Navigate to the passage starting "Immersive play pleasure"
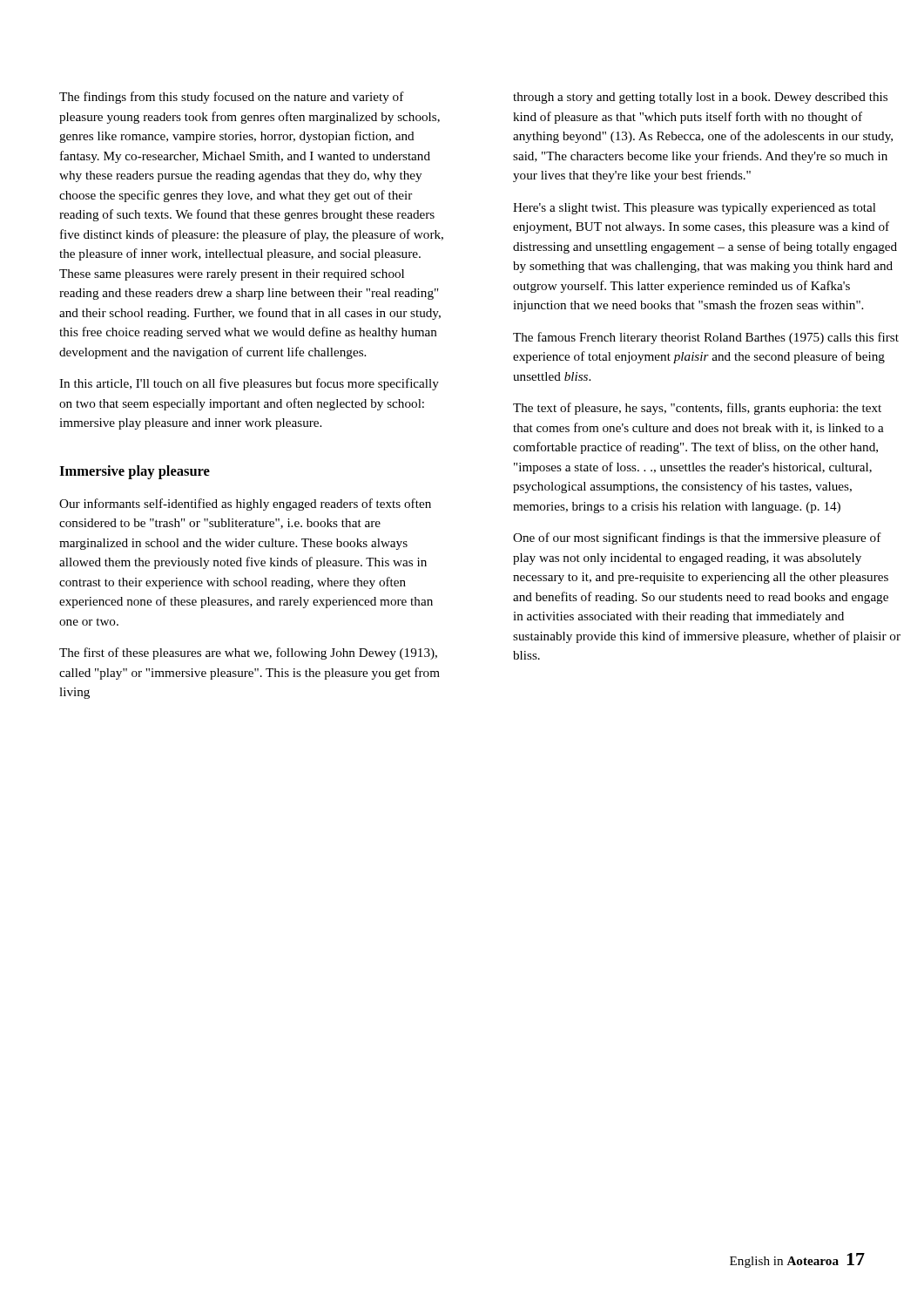The height and width of the screenshot is (1307, 924). (135, 471)
